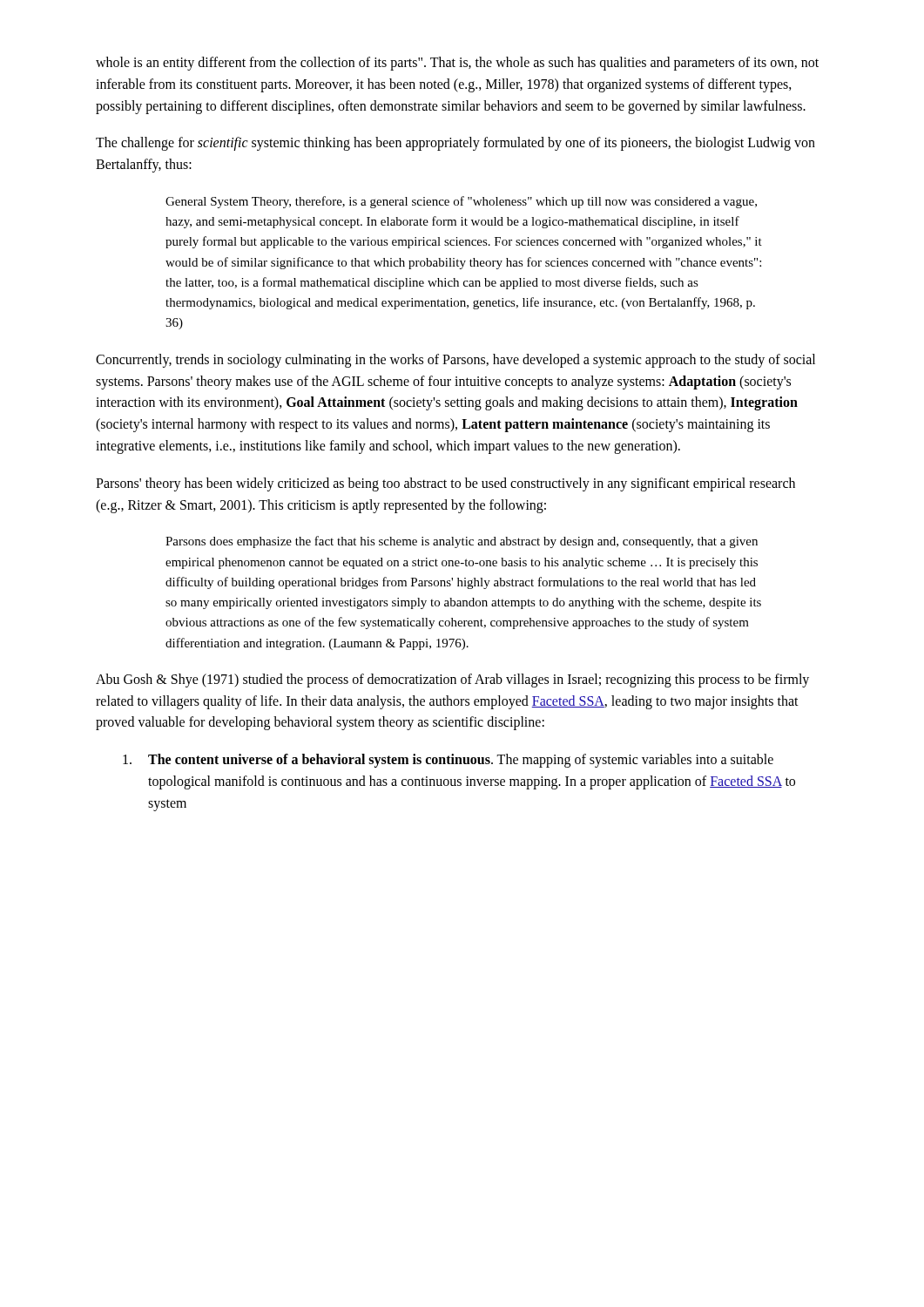Click on the region starting "Abu Gosh & Shye (1971)"
924x1307 pixels.
tap(453, 701)
